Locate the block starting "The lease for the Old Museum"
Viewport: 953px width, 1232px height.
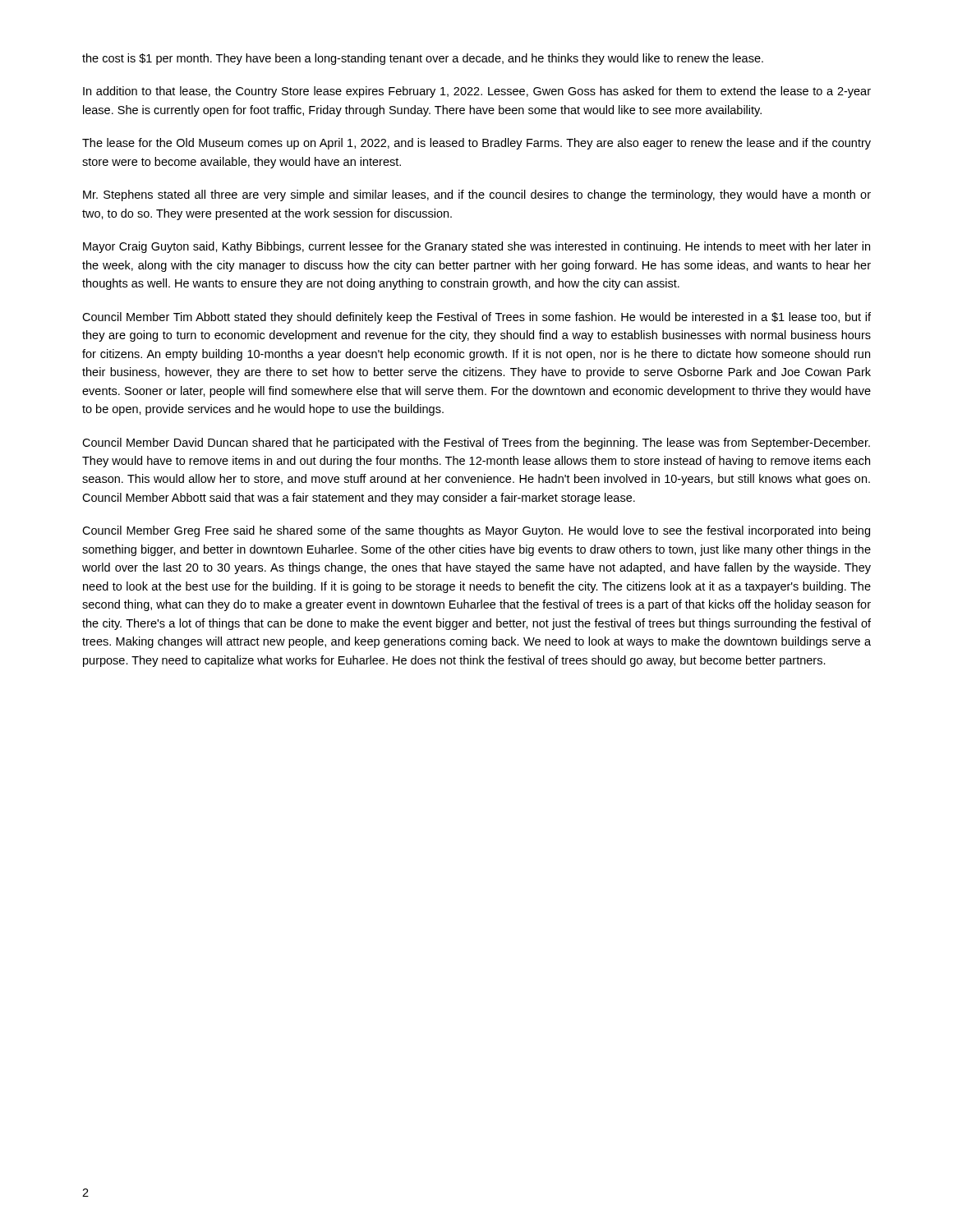pos(476,152)
